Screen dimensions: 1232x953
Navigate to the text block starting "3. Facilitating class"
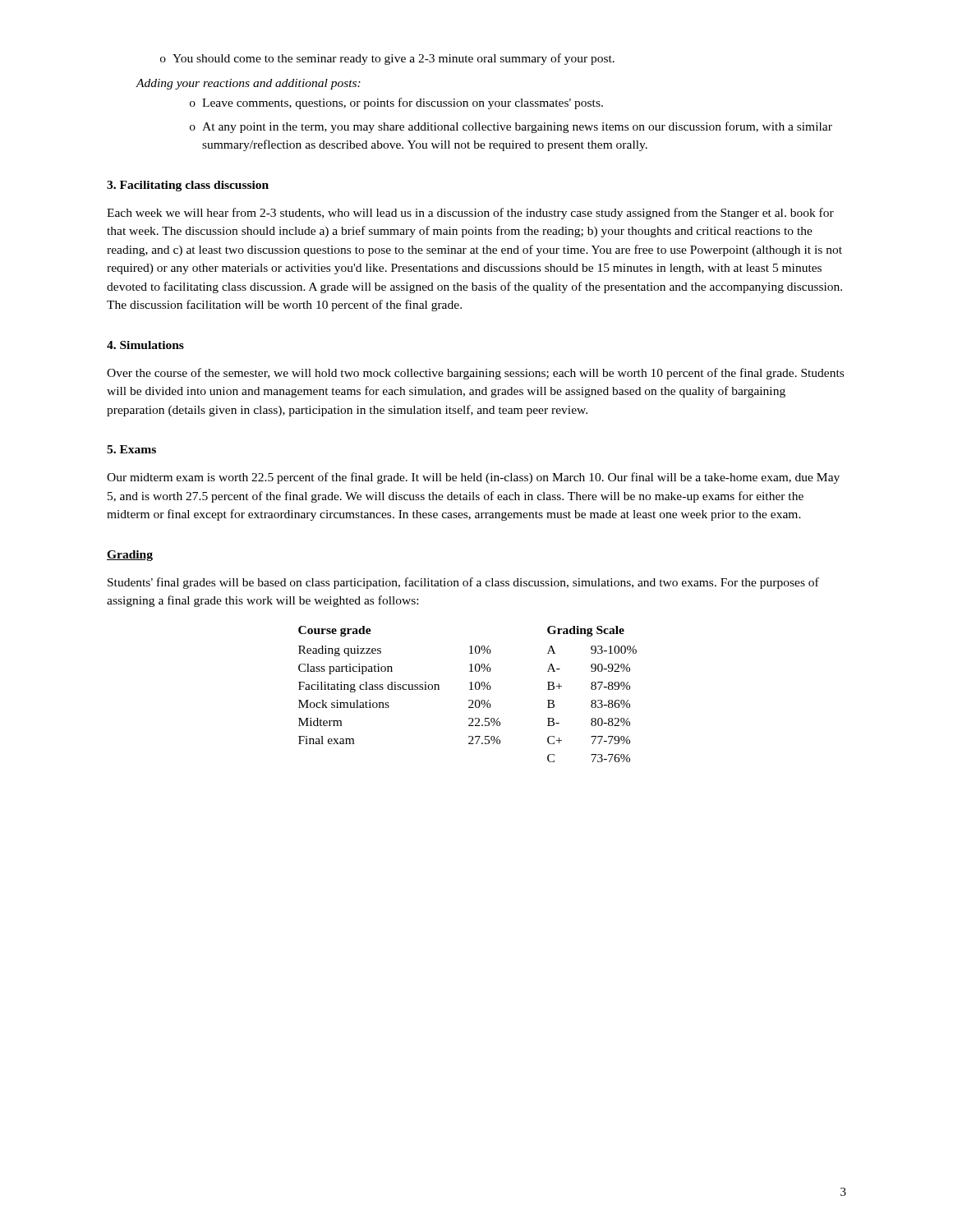point(188,184)
